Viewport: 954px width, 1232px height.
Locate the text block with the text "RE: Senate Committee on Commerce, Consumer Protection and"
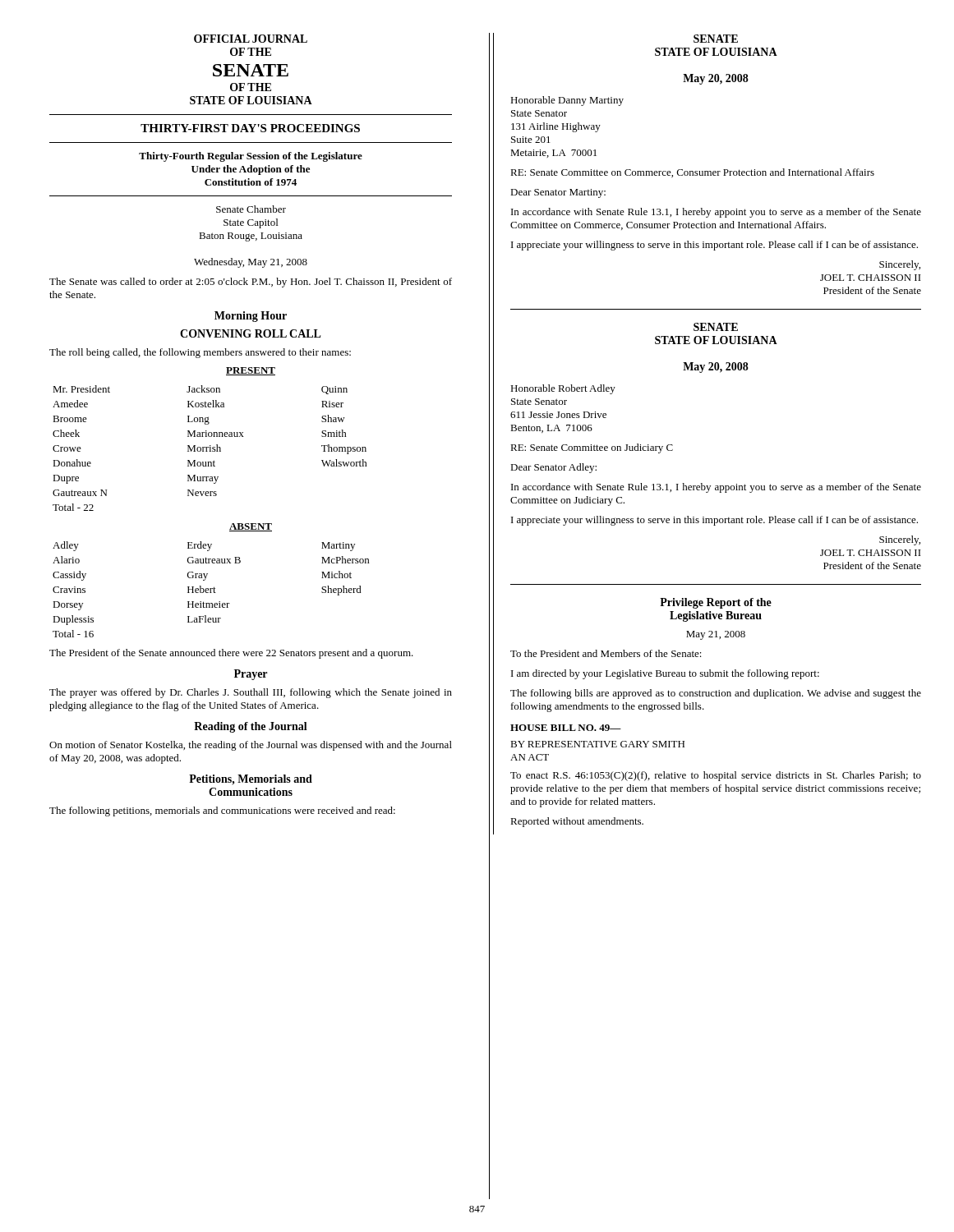pos(692,172)
